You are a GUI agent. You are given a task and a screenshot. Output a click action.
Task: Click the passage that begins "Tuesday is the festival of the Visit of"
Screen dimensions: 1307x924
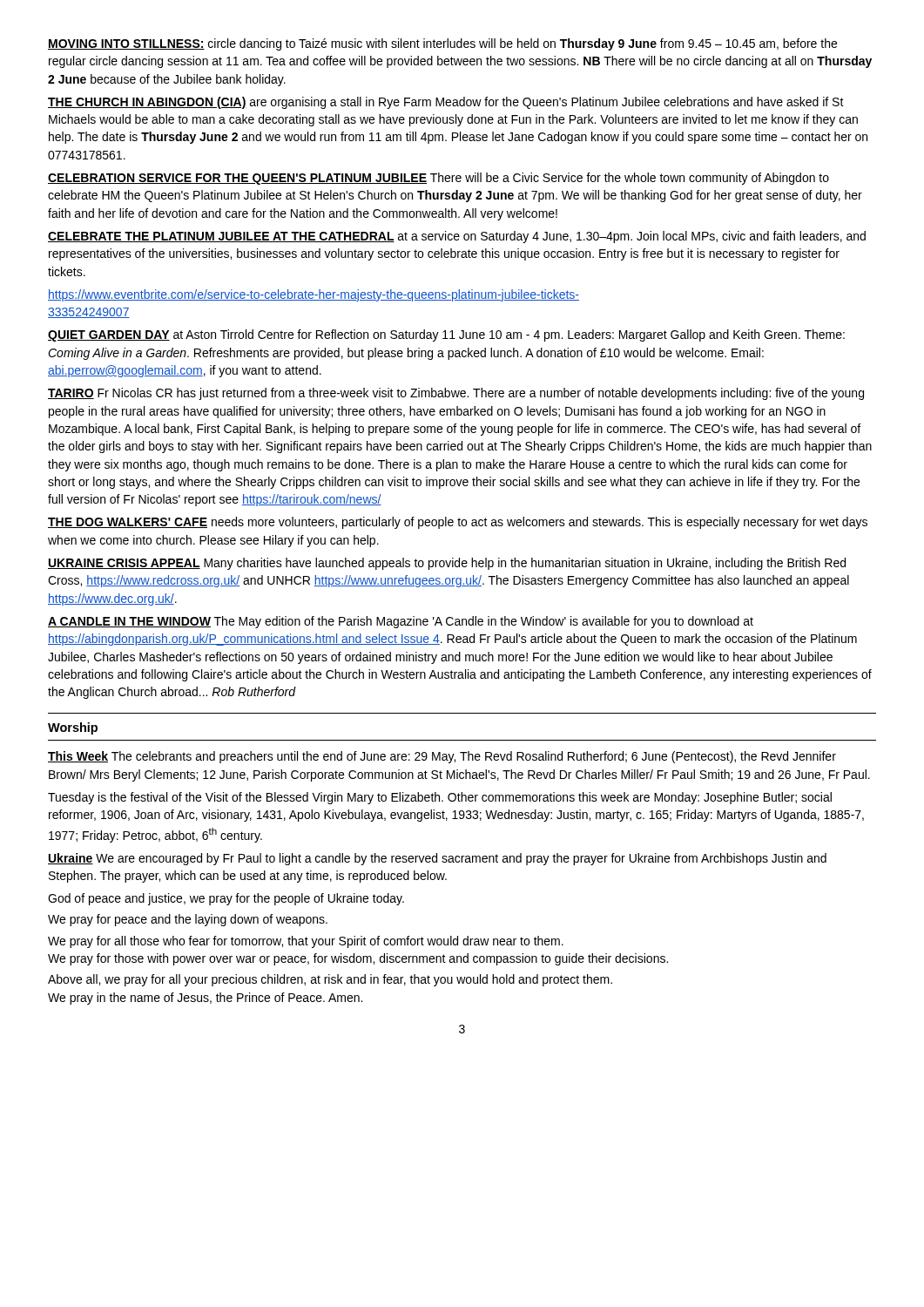(456, 816)
